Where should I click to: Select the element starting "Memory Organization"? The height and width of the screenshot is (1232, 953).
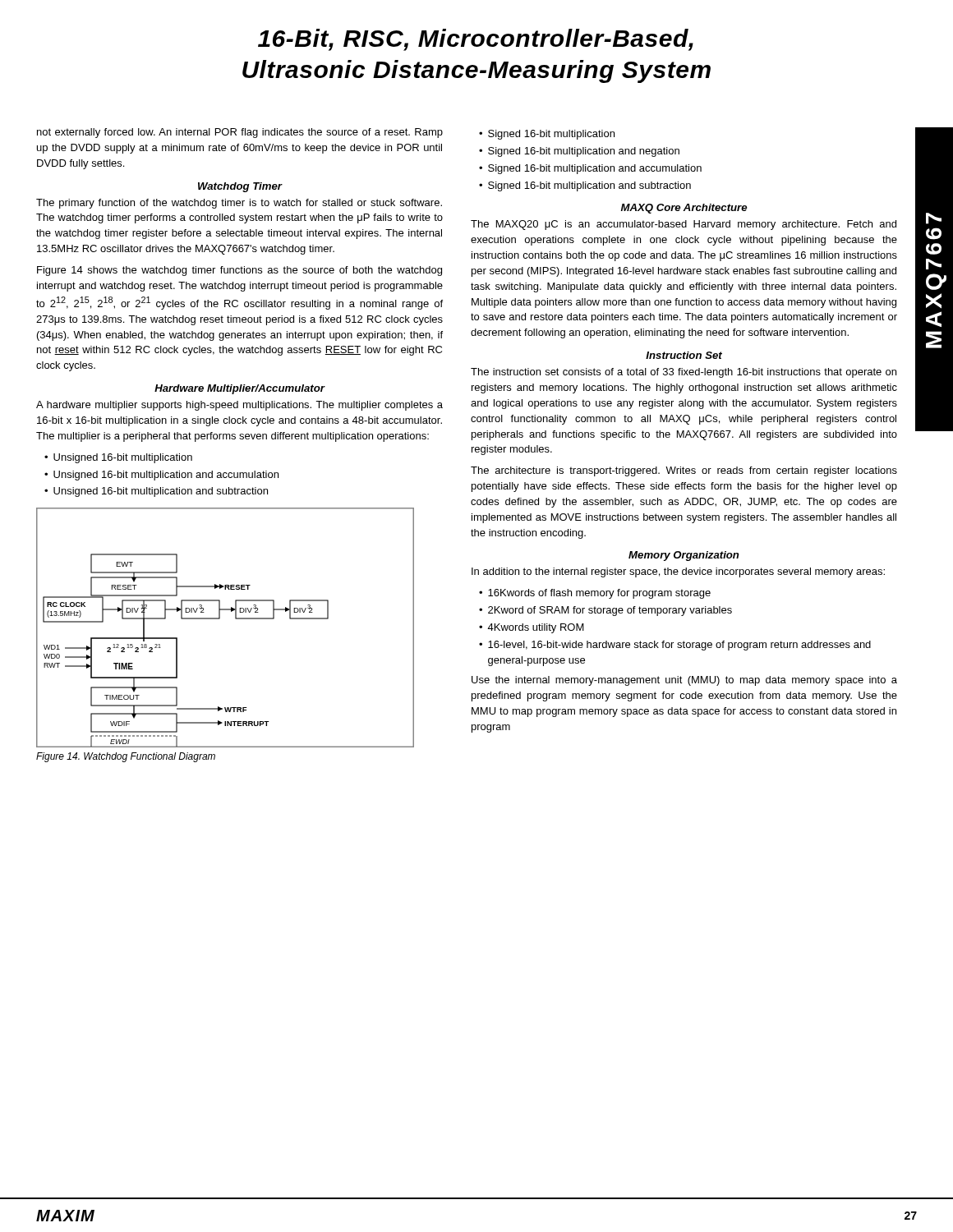pos(684,555)
